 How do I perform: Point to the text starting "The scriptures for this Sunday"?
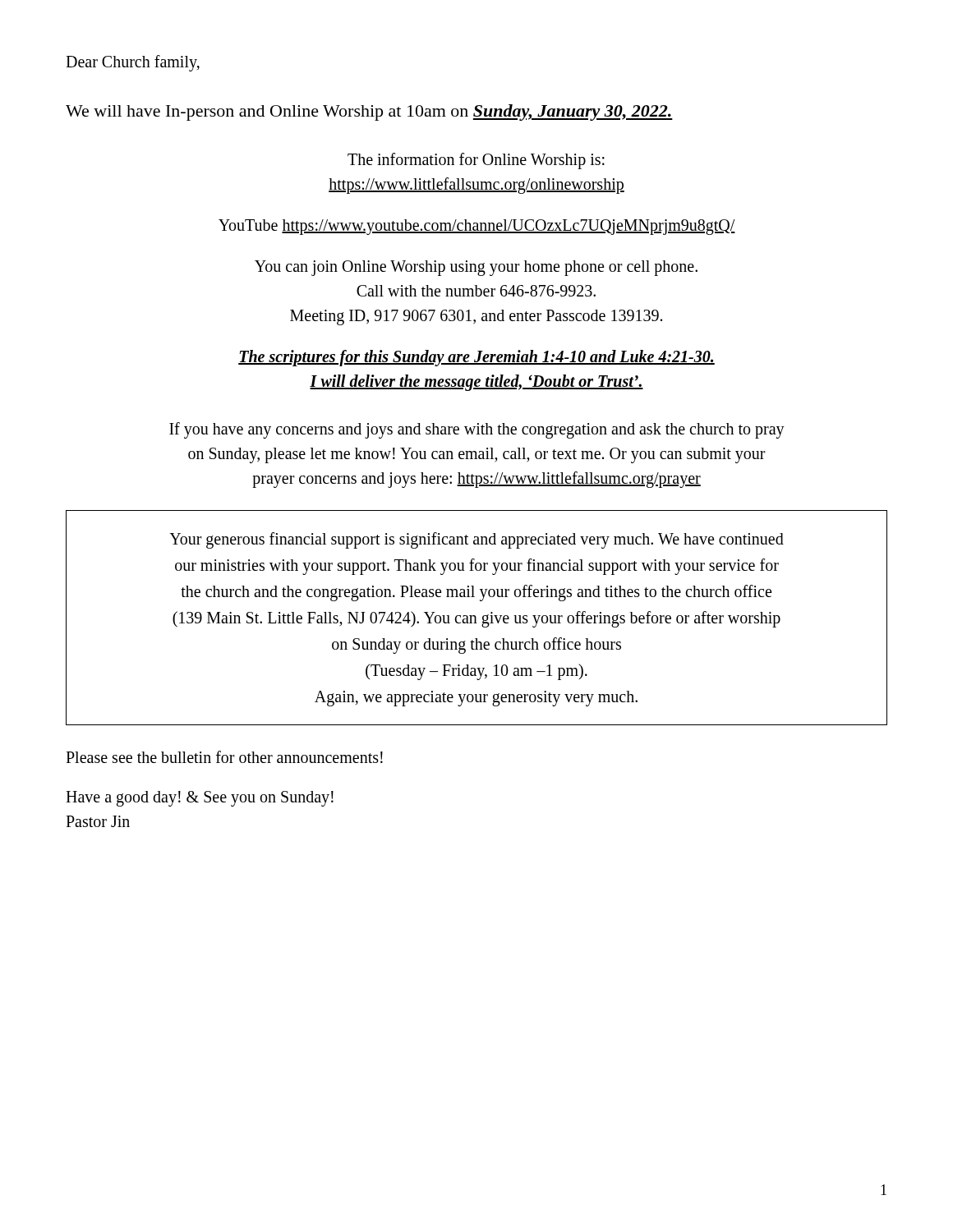coord(476,369)
